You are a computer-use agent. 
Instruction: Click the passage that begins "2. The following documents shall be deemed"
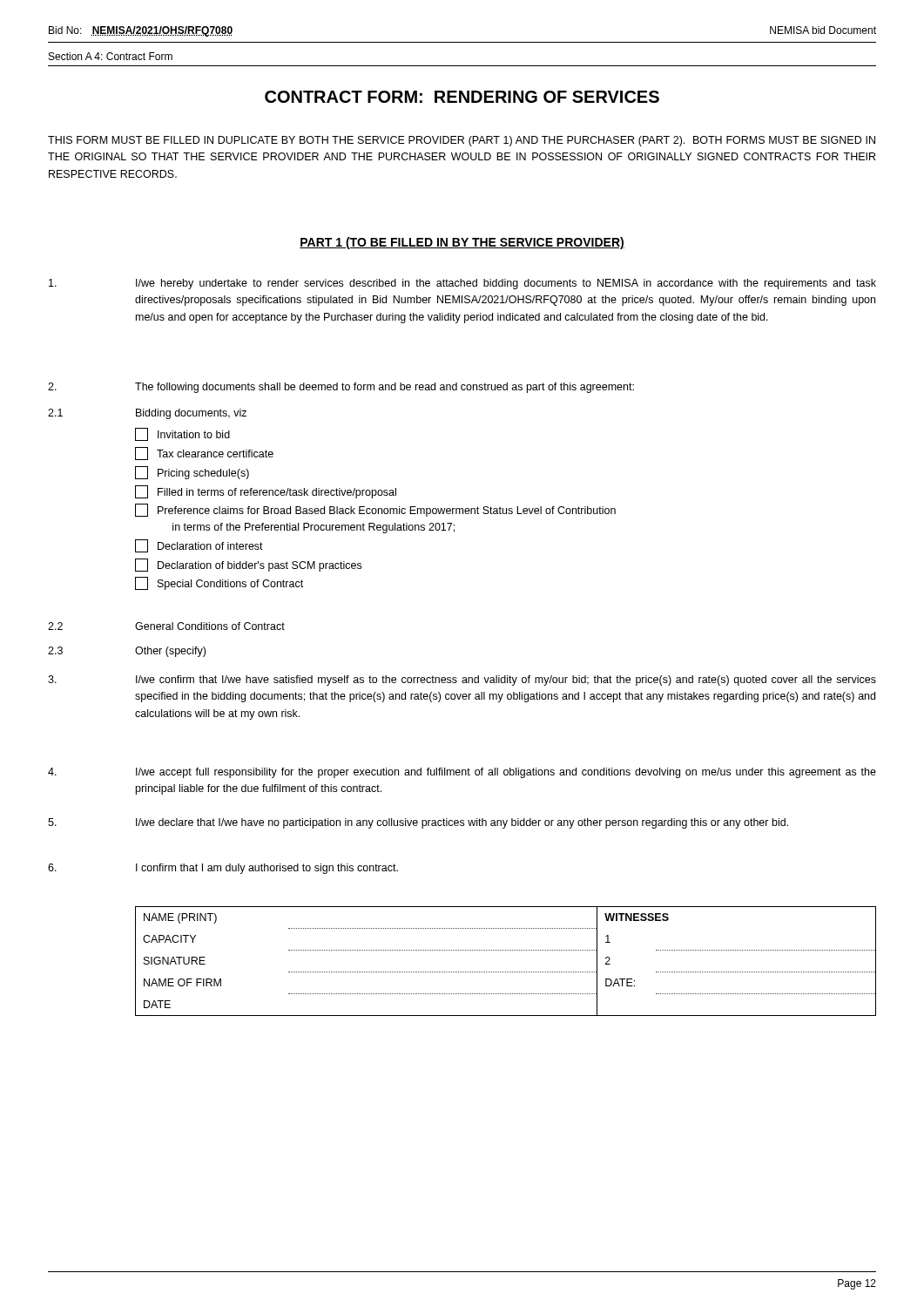462,387
